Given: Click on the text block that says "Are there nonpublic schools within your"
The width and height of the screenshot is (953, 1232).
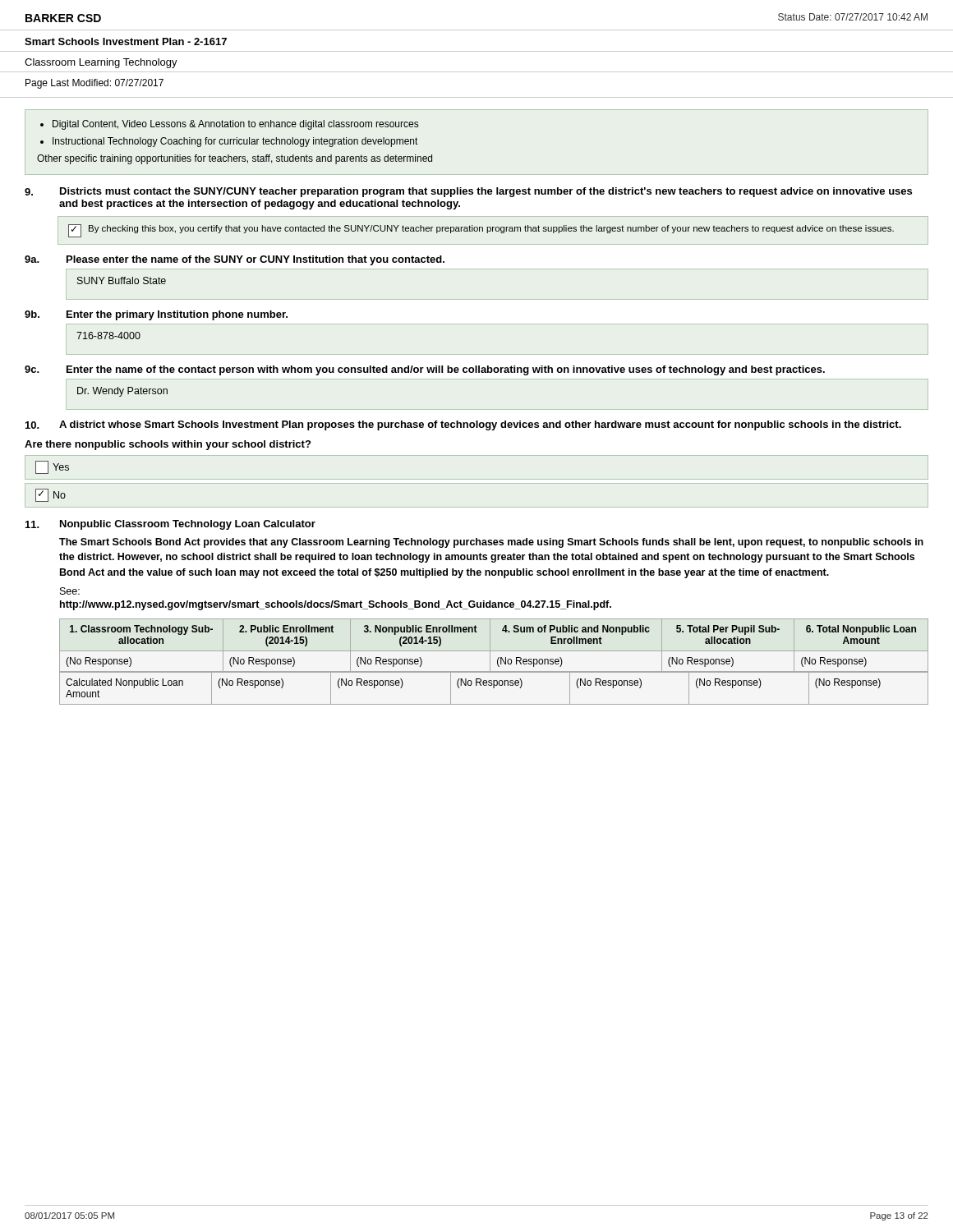Looking at the screenshot, I should click(x=168, y=444).
